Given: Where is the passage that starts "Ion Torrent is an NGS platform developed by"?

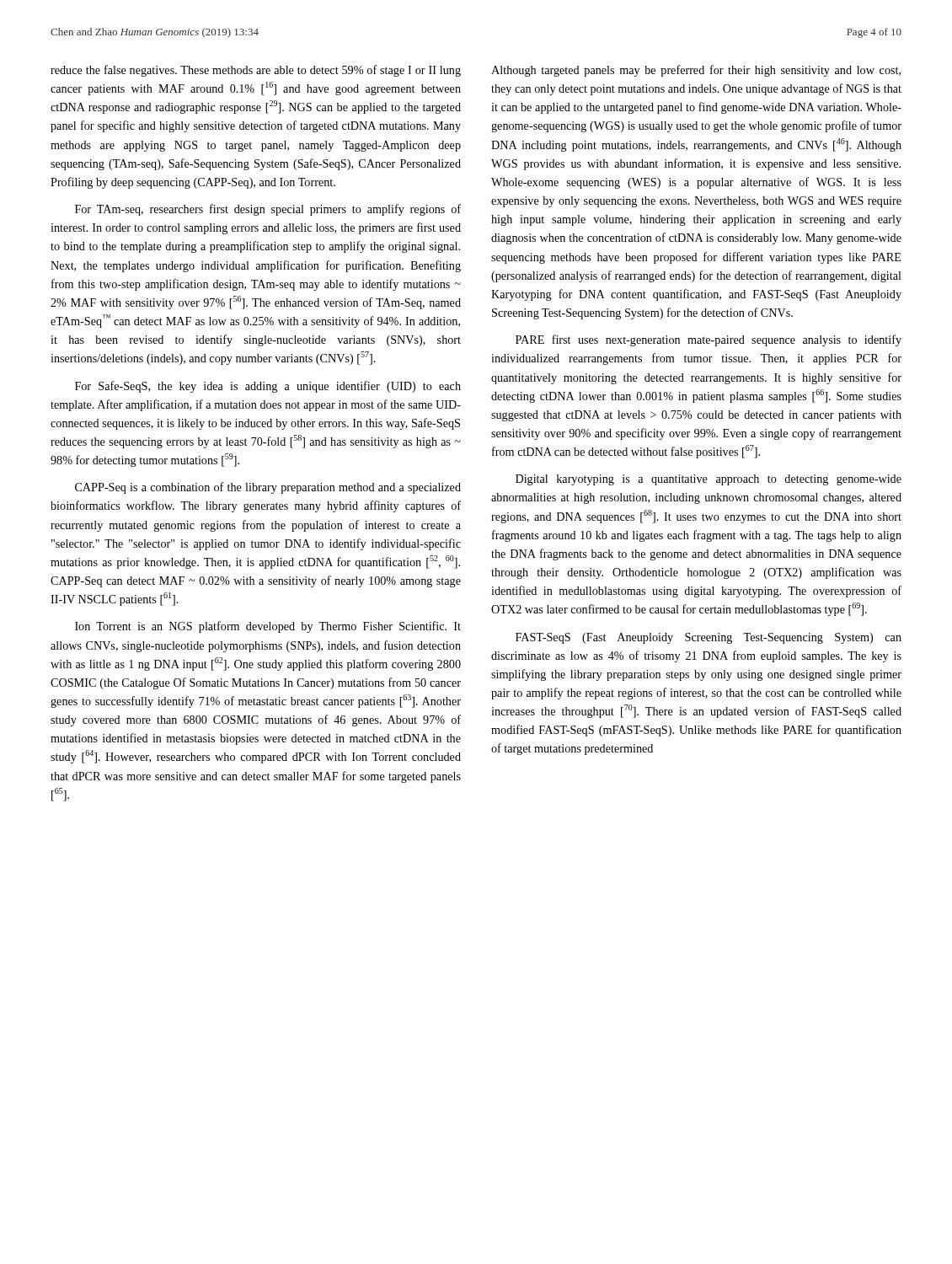Looking at the screenshot, I should coord(256,710).
